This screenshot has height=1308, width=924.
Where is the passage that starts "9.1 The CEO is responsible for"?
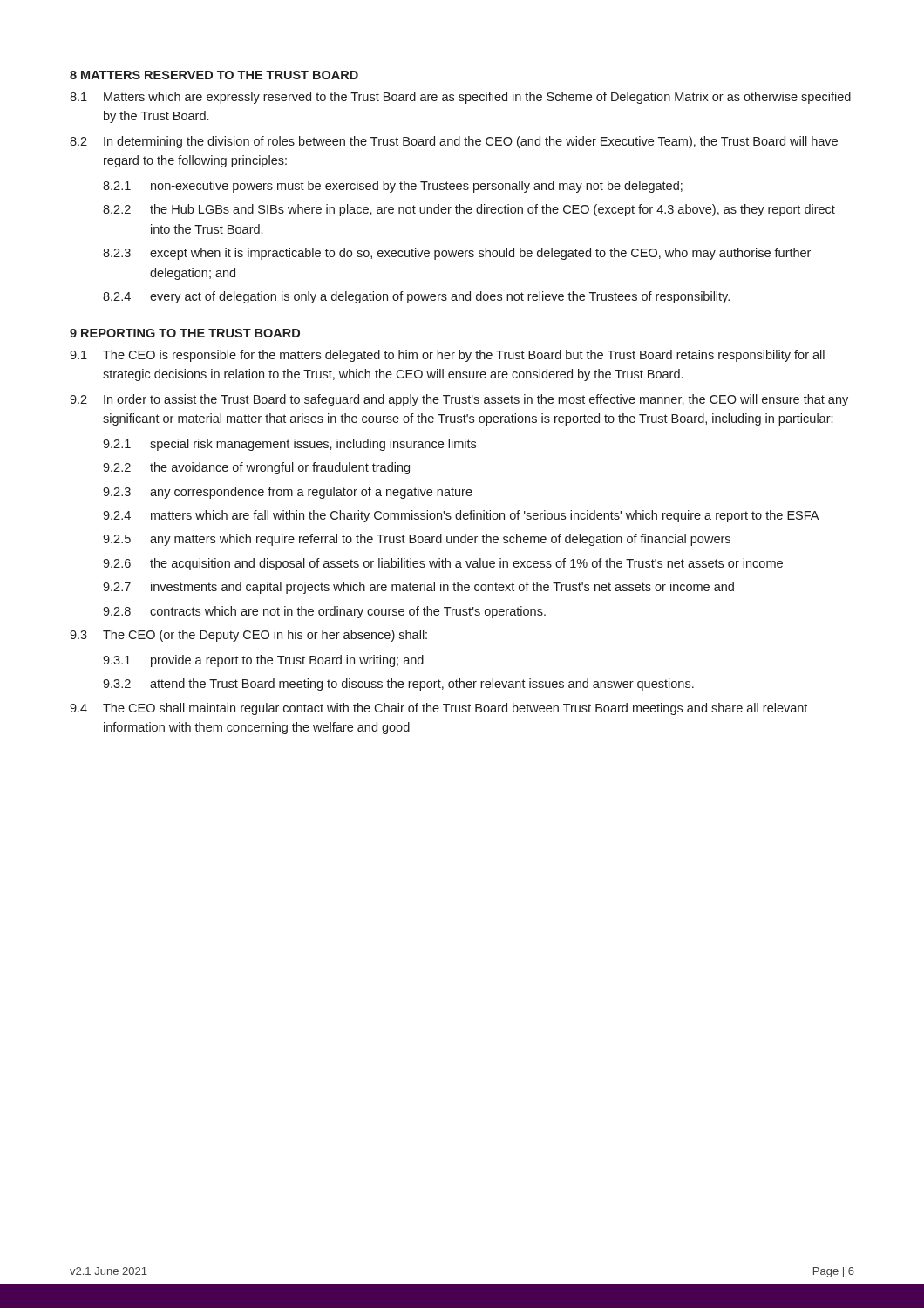[x=462, y=365]
